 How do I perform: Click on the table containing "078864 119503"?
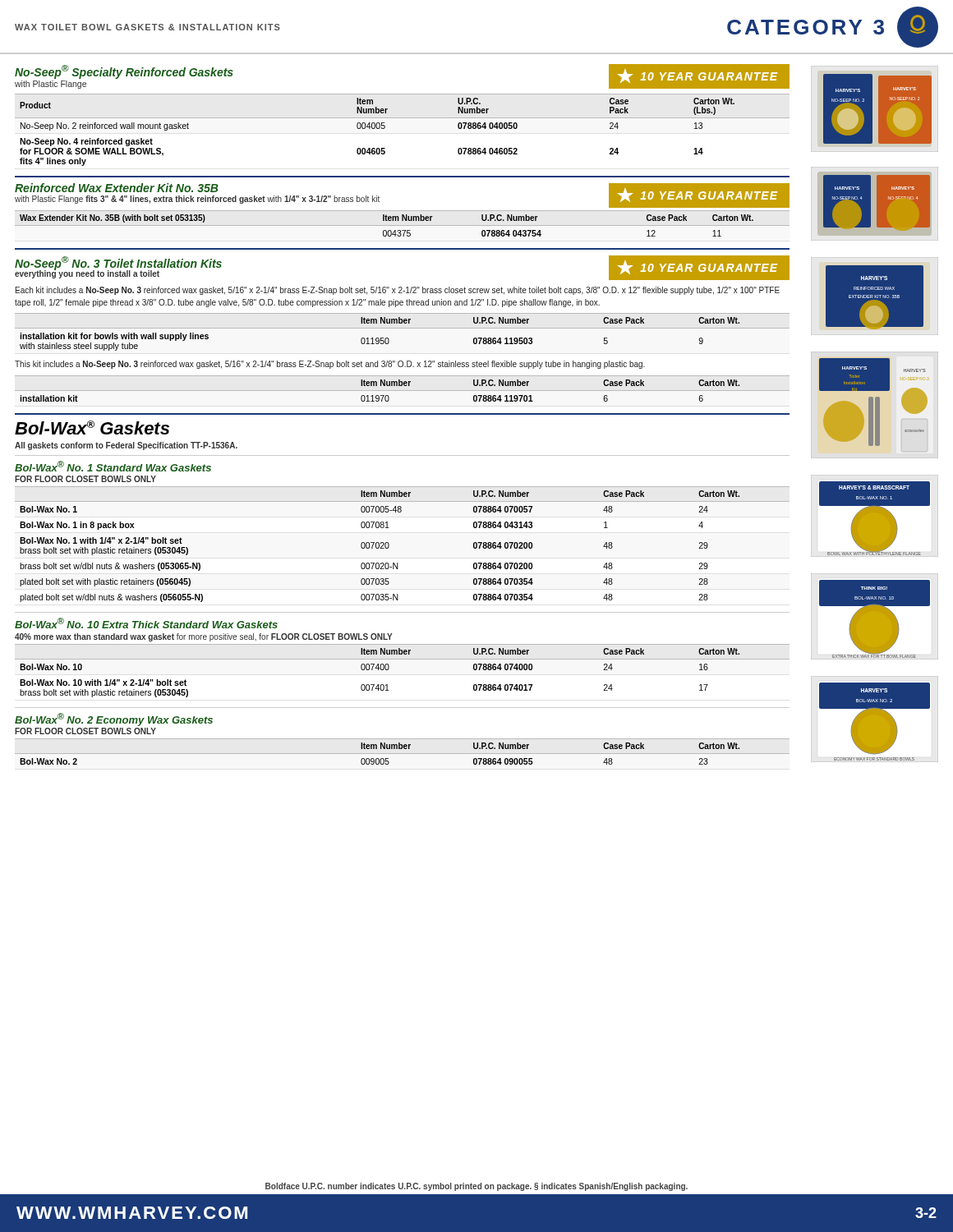[402, 334]
